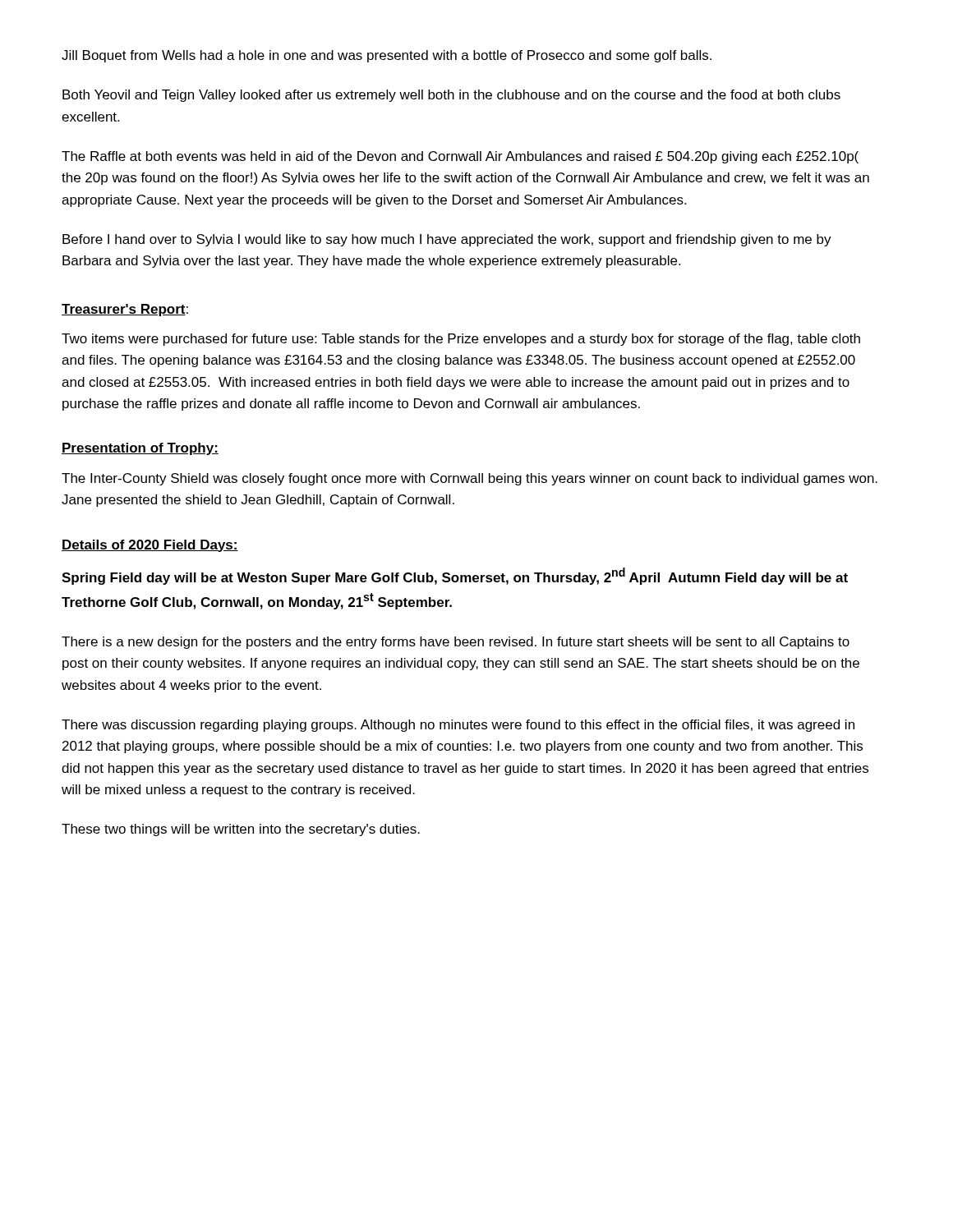Select the block starting "Spring Field day will be at Weston"

click(x=455, y=588)
